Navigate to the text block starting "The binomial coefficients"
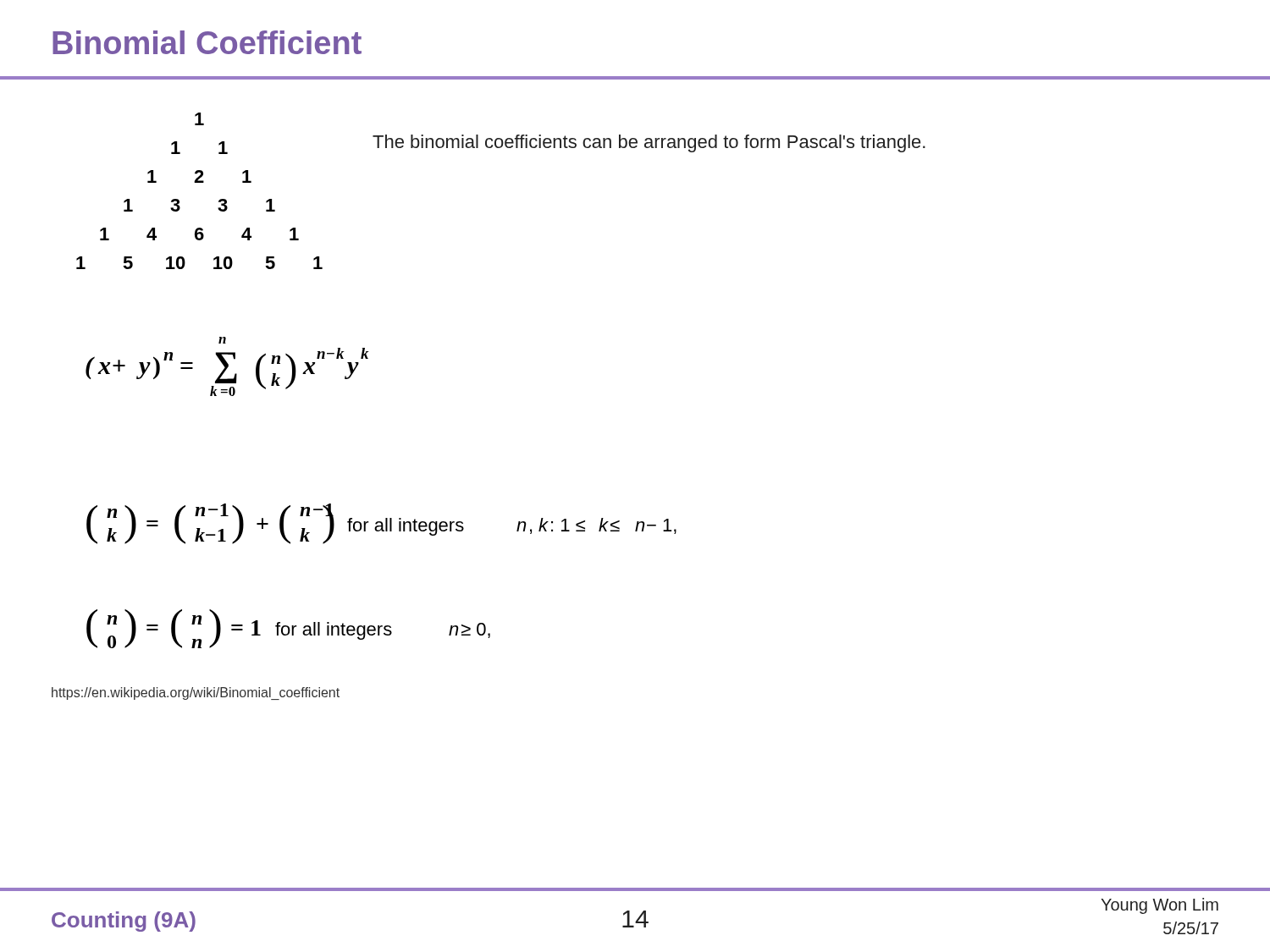This screenshot has height=952, width=1270. (650, 142)
